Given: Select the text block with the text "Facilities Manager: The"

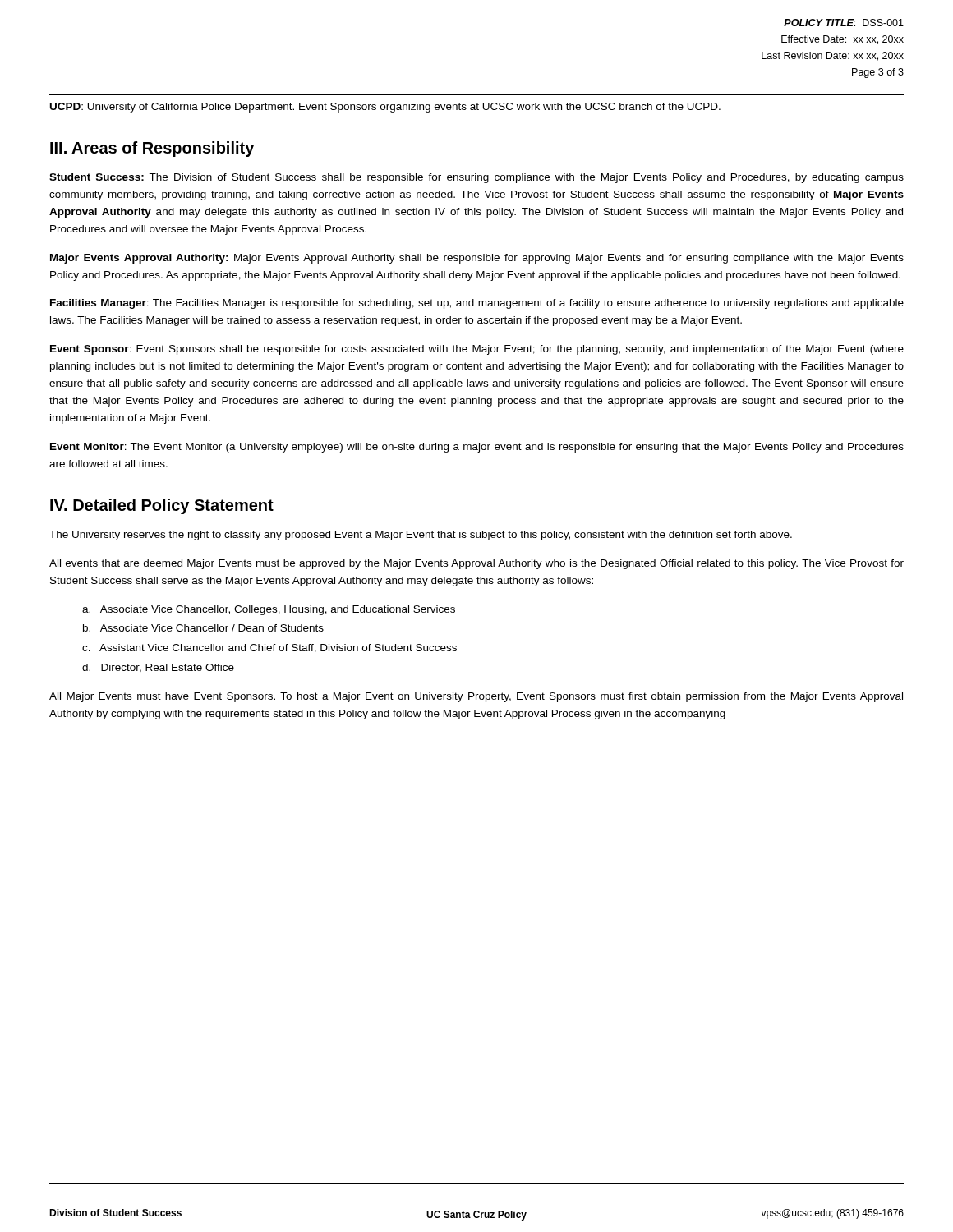Looking at the screenshot, I should [476, 312].
